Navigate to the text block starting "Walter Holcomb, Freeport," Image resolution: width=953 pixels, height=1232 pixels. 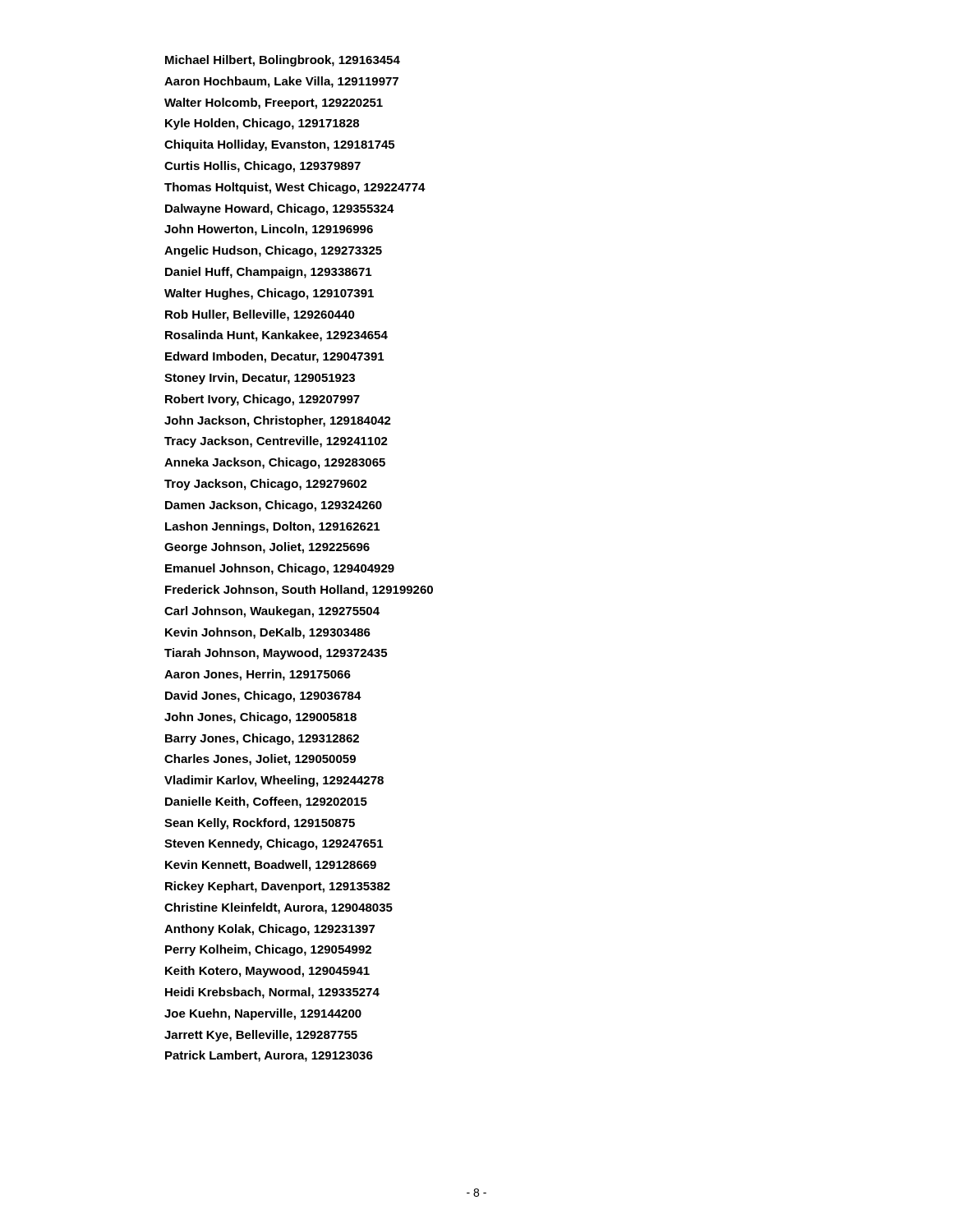274,103
